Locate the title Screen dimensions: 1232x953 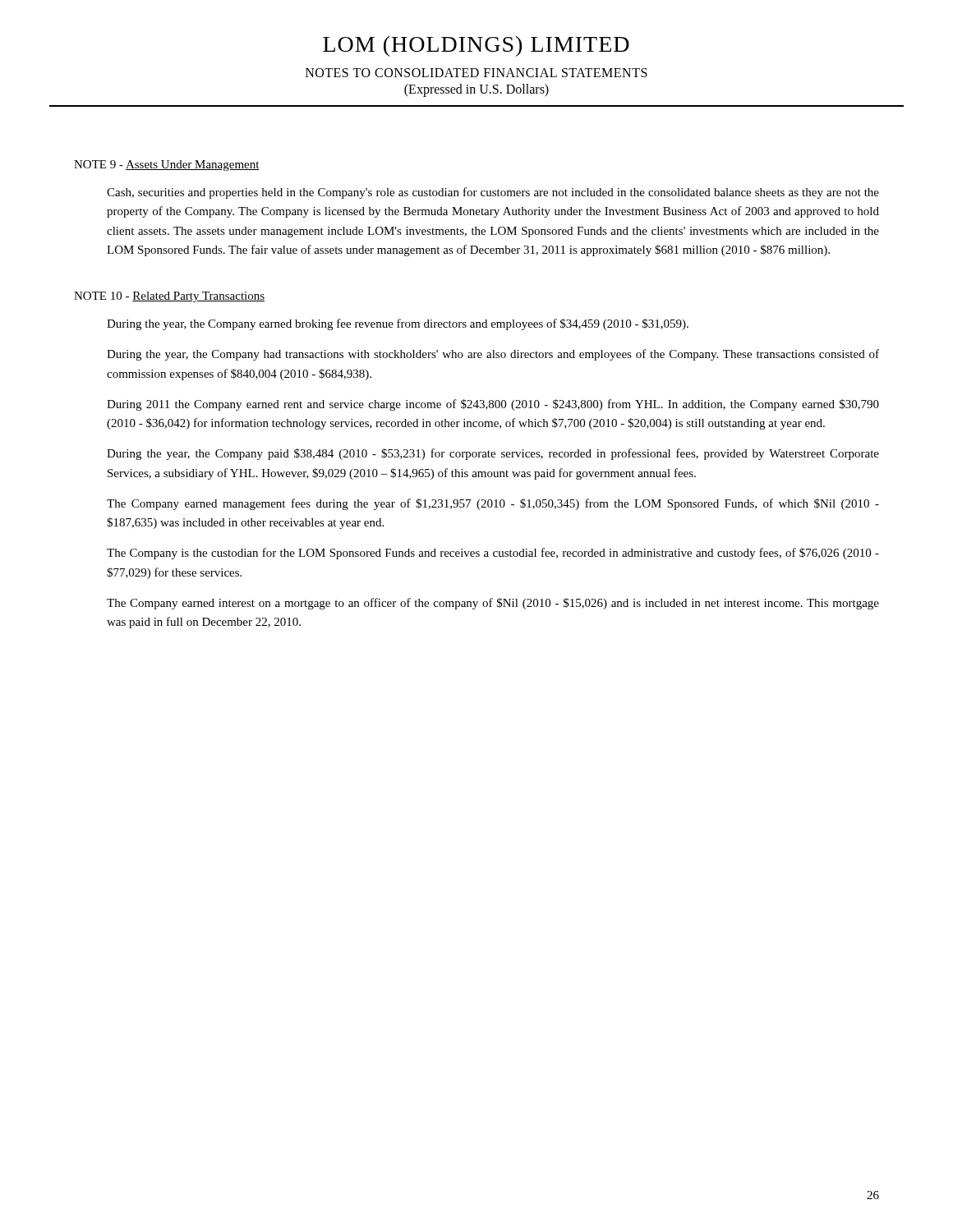point(476,44)
